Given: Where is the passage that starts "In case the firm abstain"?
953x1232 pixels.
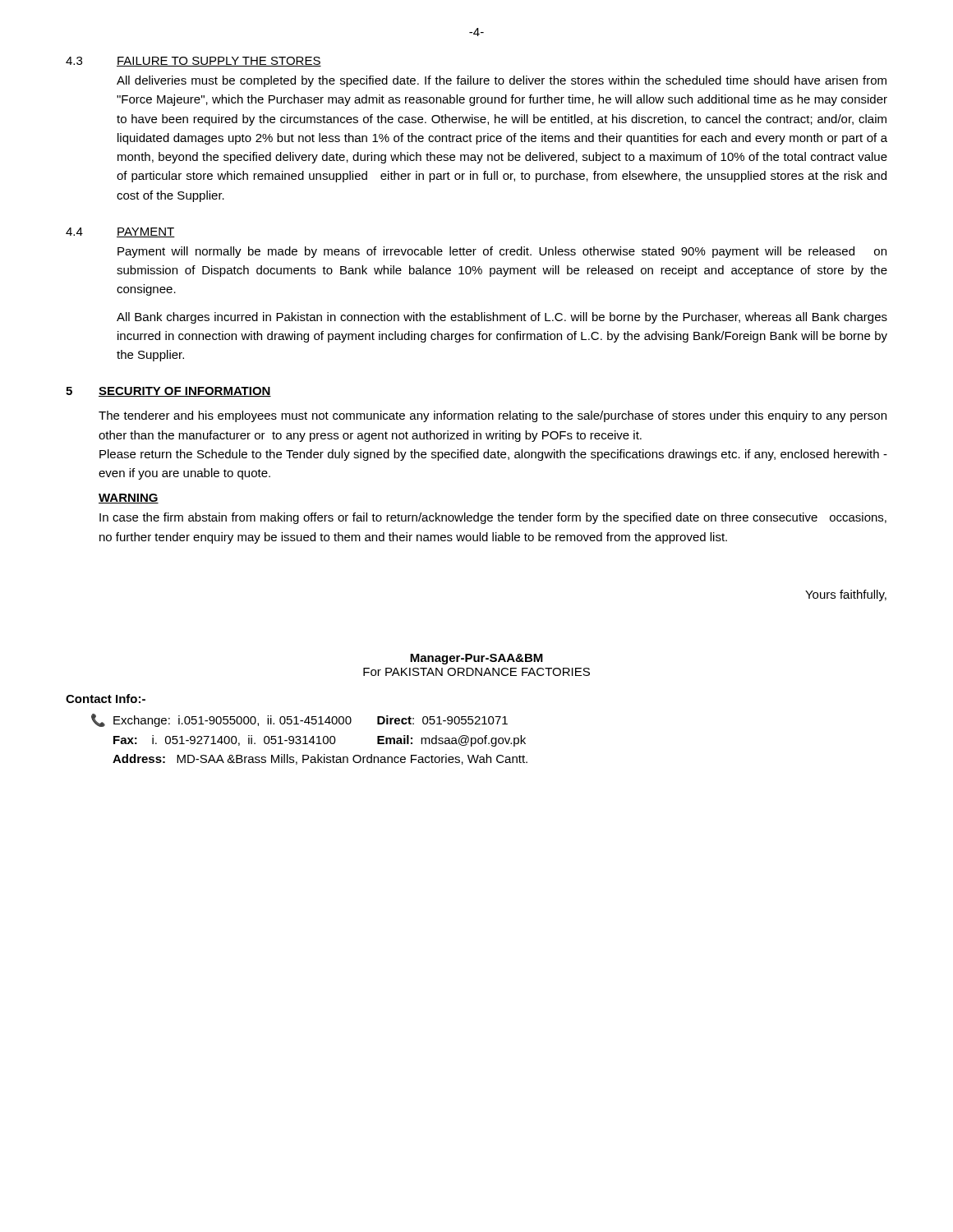Looking at the screenshot, I should [493, 527].
